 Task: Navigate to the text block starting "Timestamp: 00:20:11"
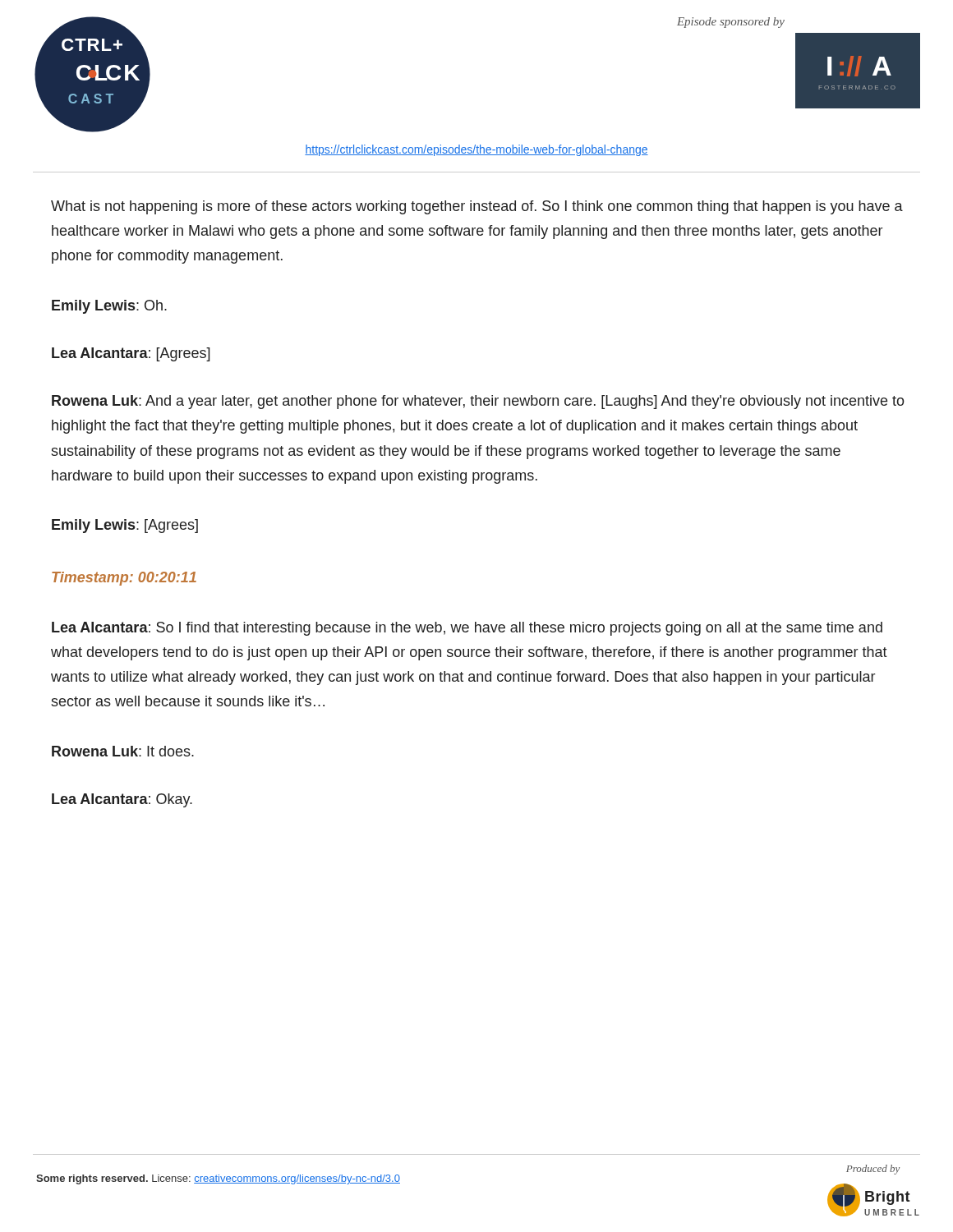[x=124, y=578]
